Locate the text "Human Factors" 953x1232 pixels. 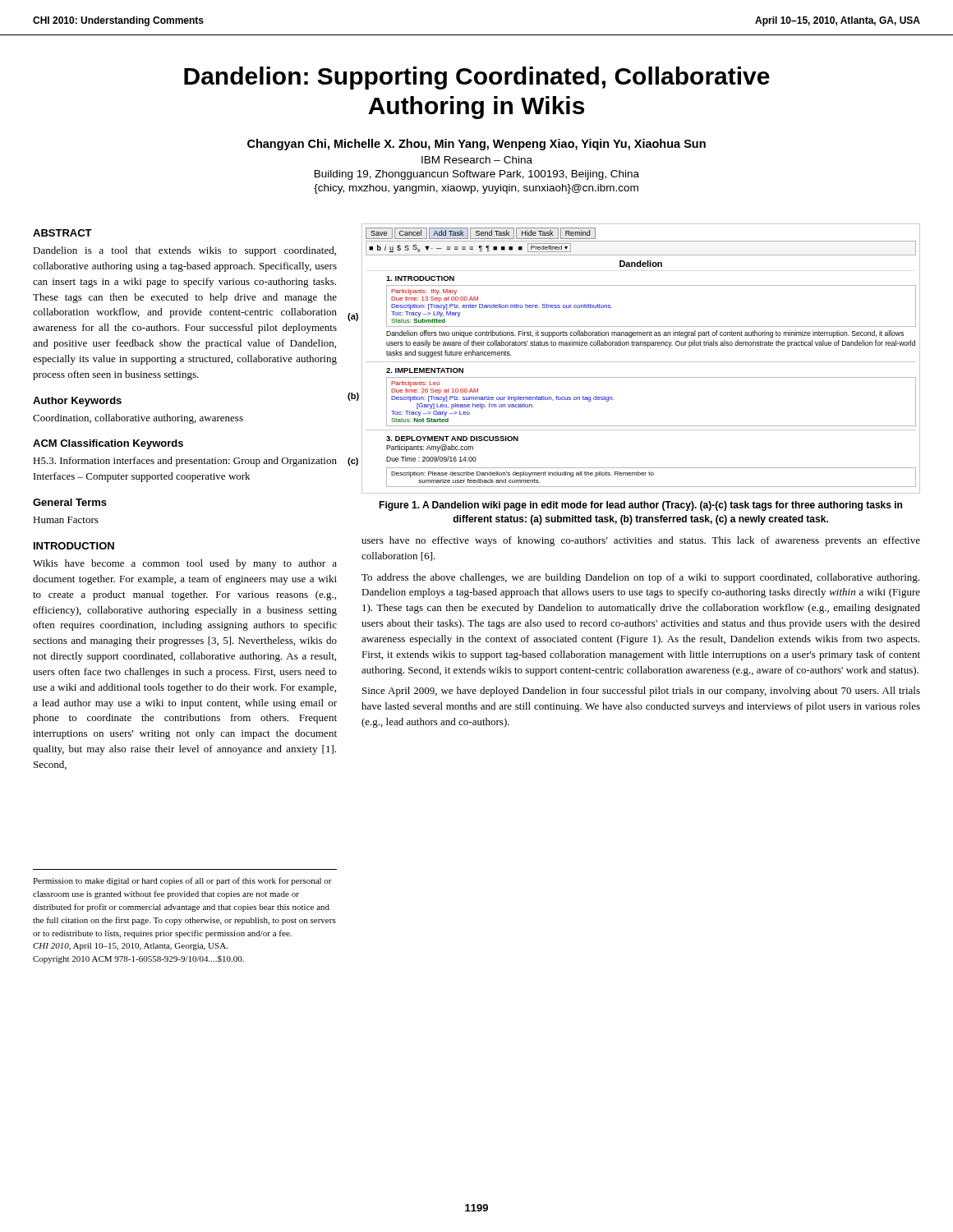tap(66, 520)
